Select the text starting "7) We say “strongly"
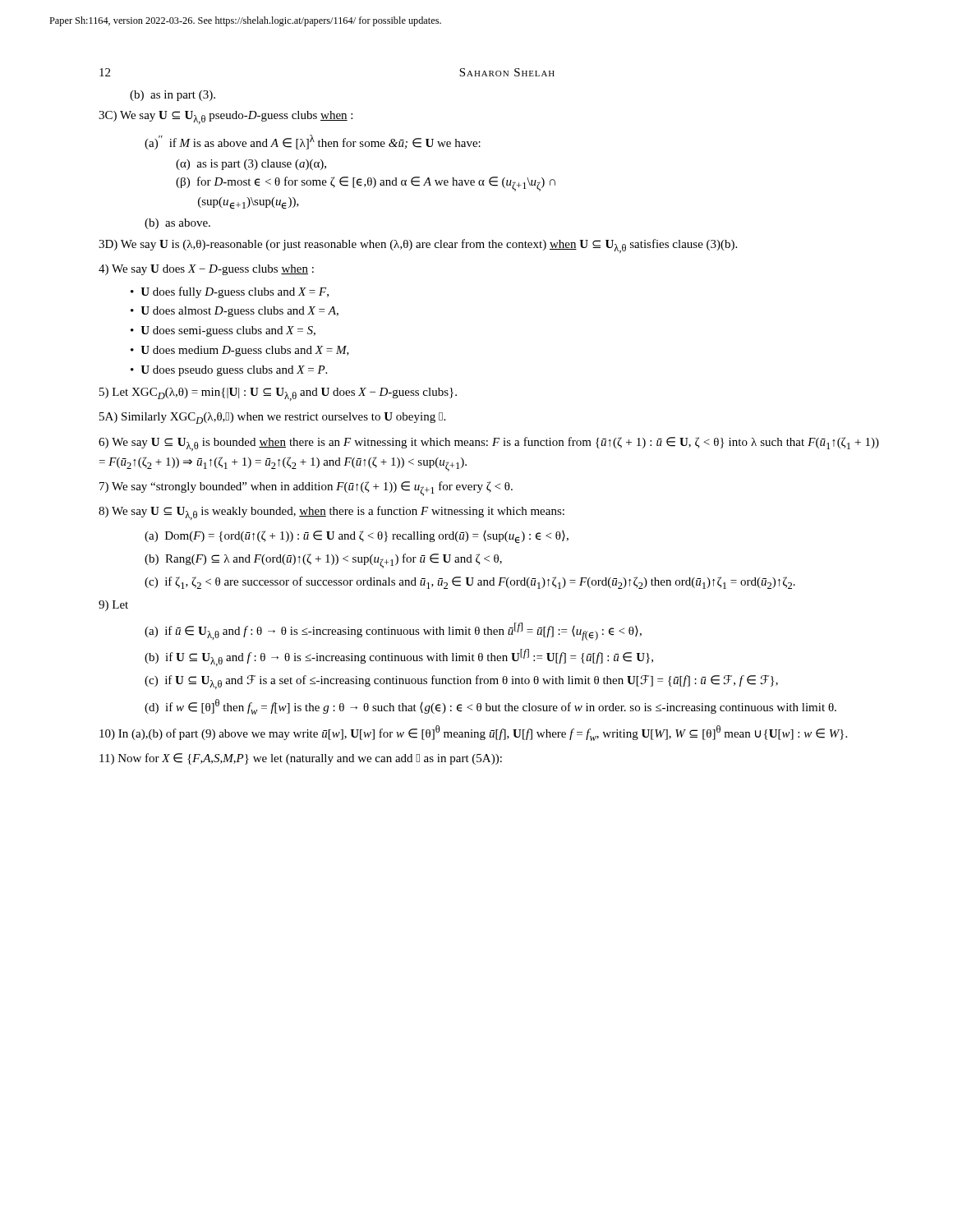The width and height of the screenshot is (953, 1232). pyautogui.click(x=306, y=488)
